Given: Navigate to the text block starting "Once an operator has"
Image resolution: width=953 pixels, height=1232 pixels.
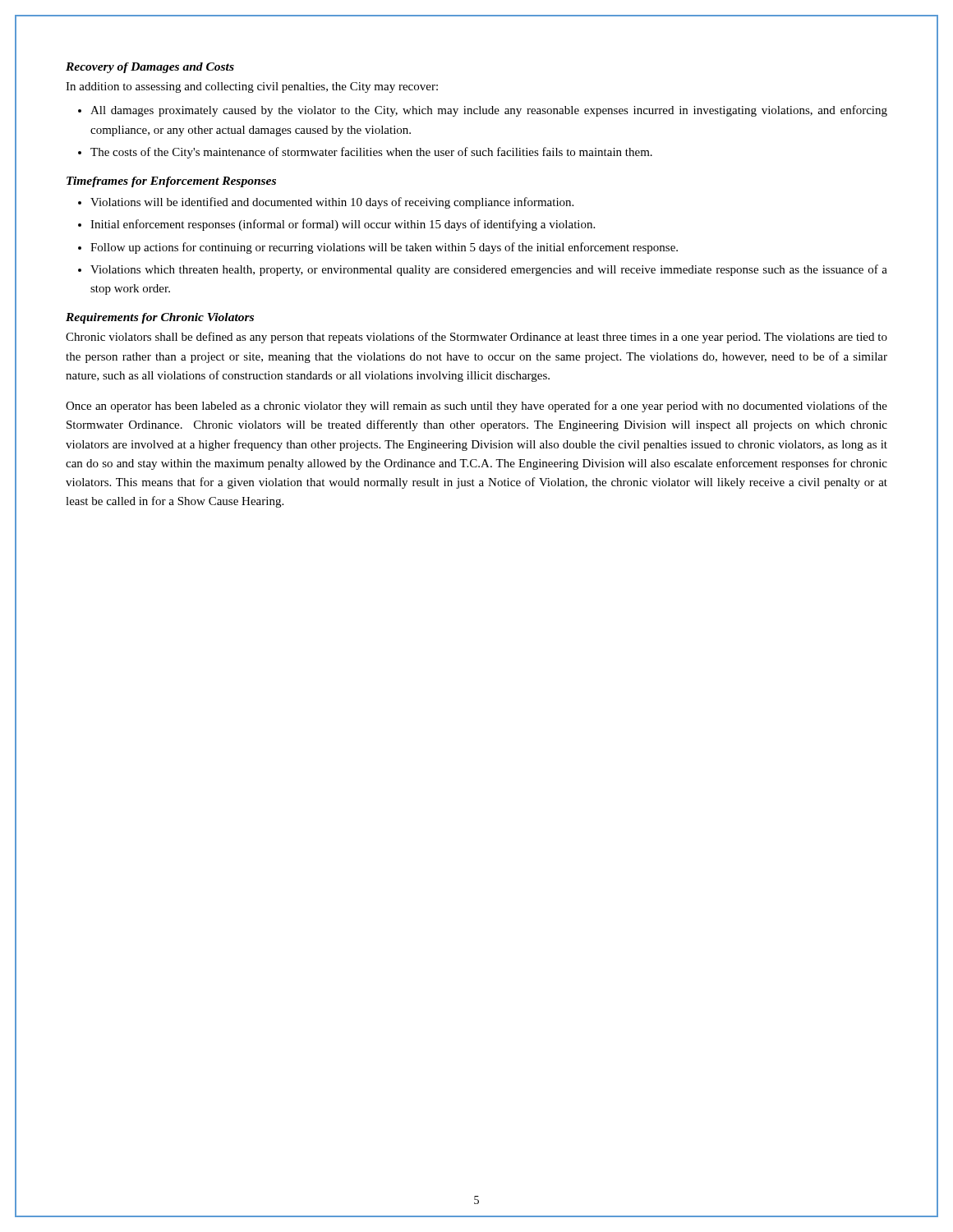Looking at the screenshot, I should click(x=476, y=453).
